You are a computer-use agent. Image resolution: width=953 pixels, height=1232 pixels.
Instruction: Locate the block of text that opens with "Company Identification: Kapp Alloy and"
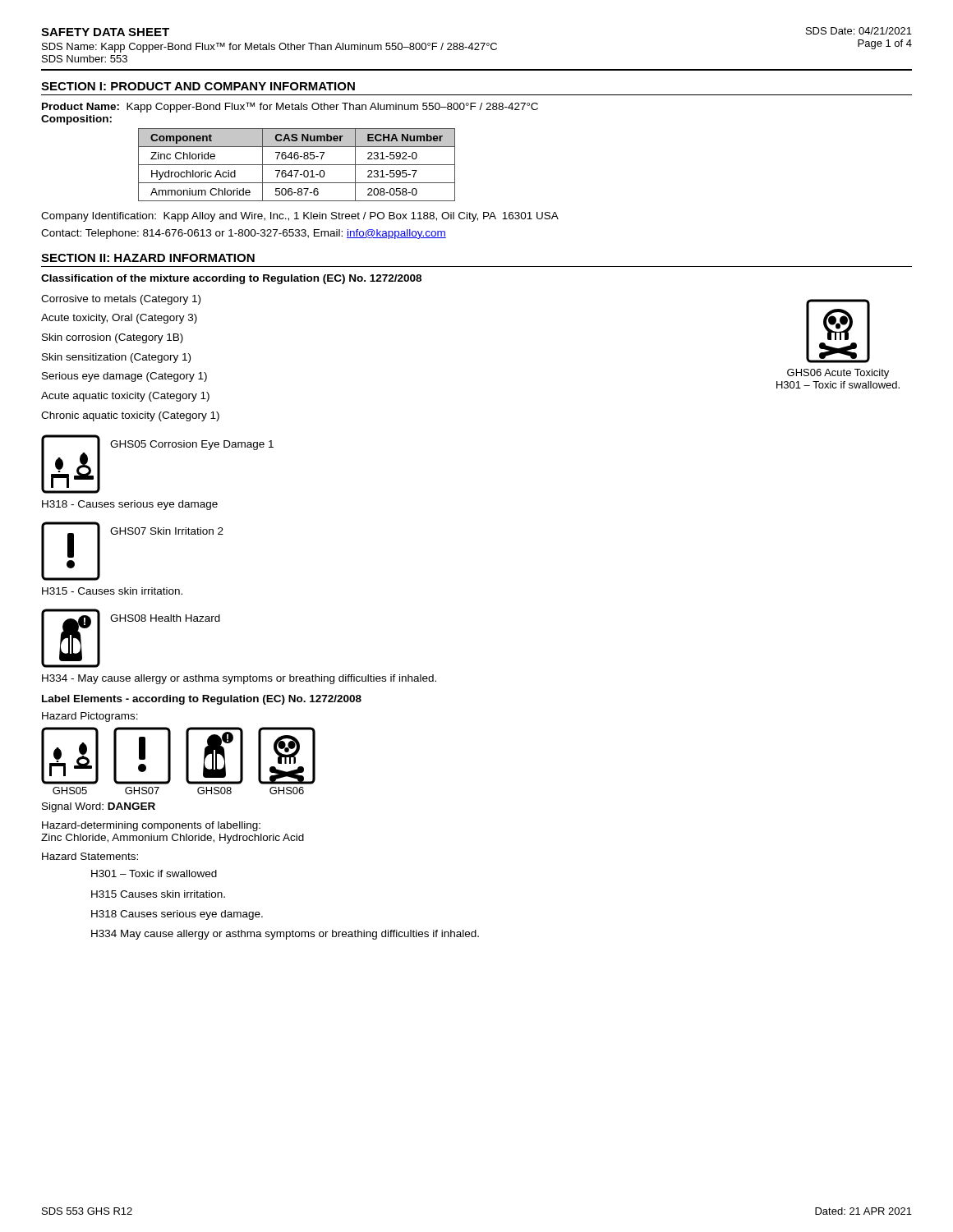tap(300, 224)
